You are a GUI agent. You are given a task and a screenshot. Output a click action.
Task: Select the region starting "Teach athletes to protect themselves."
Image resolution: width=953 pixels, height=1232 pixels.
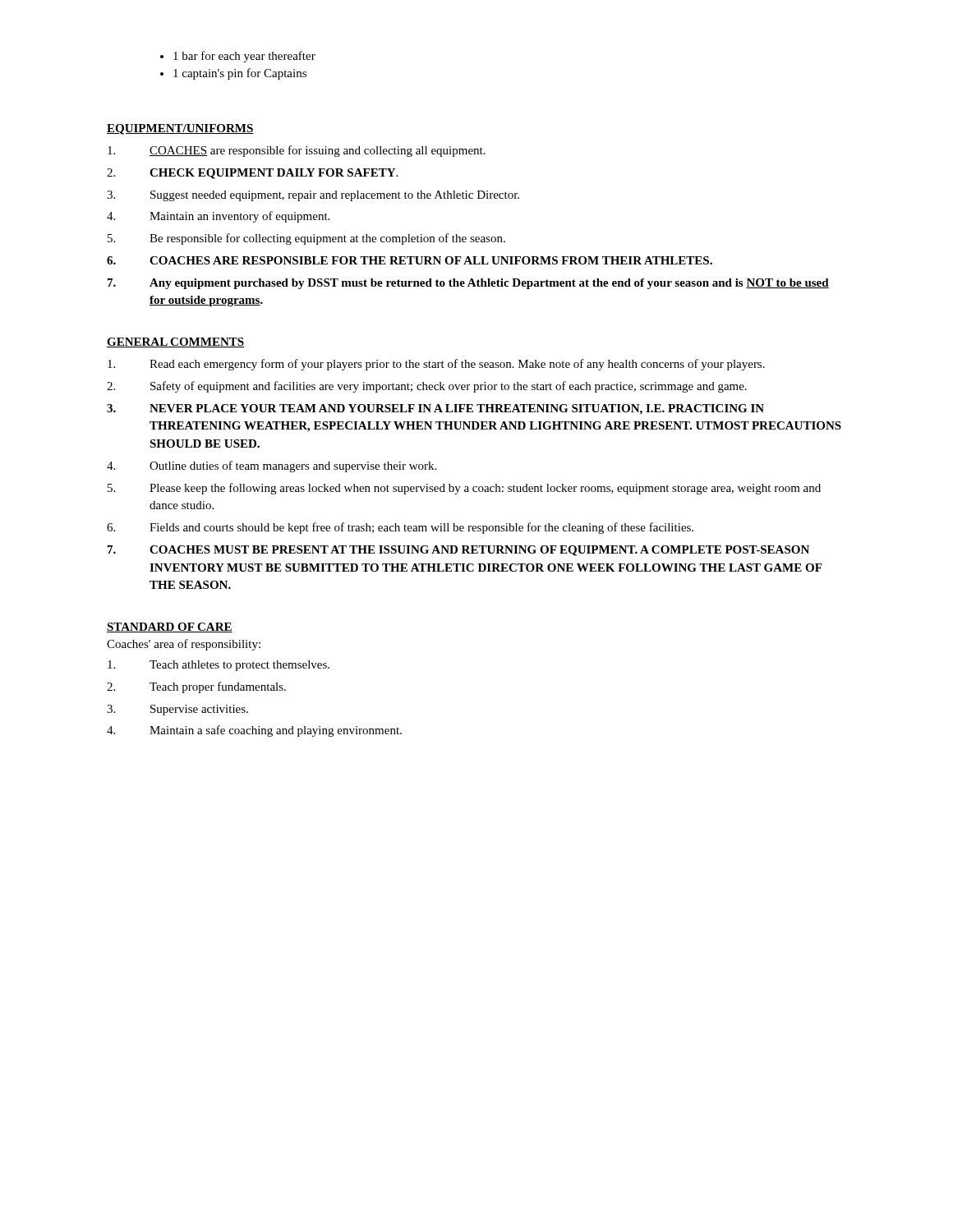pos(219,666)
